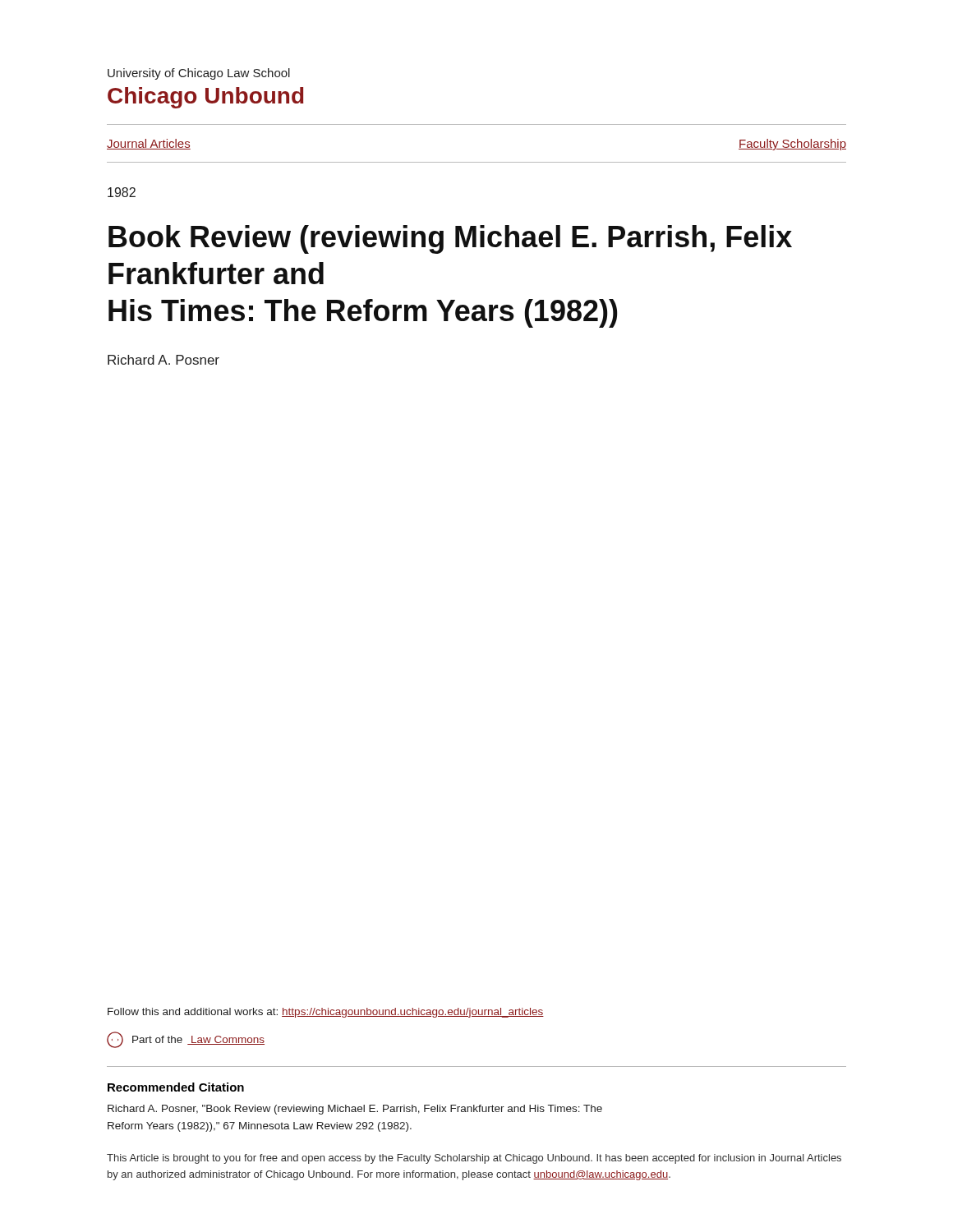Click on the passage starting "Faculty Scholarship"
Viewport: 953px width, 1232px height.
coord(792,143)
